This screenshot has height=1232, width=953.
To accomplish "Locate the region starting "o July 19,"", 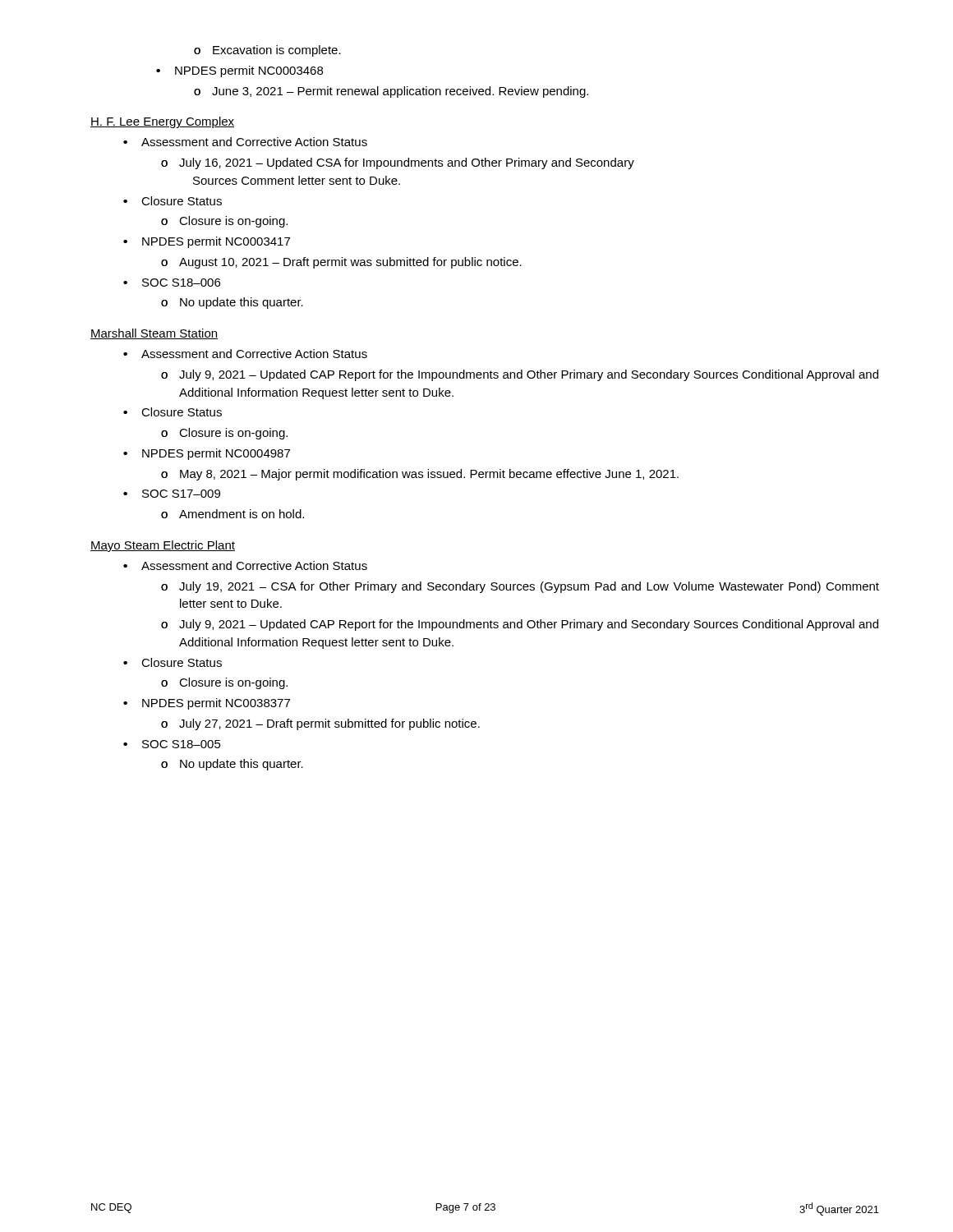I will (518, 595).
